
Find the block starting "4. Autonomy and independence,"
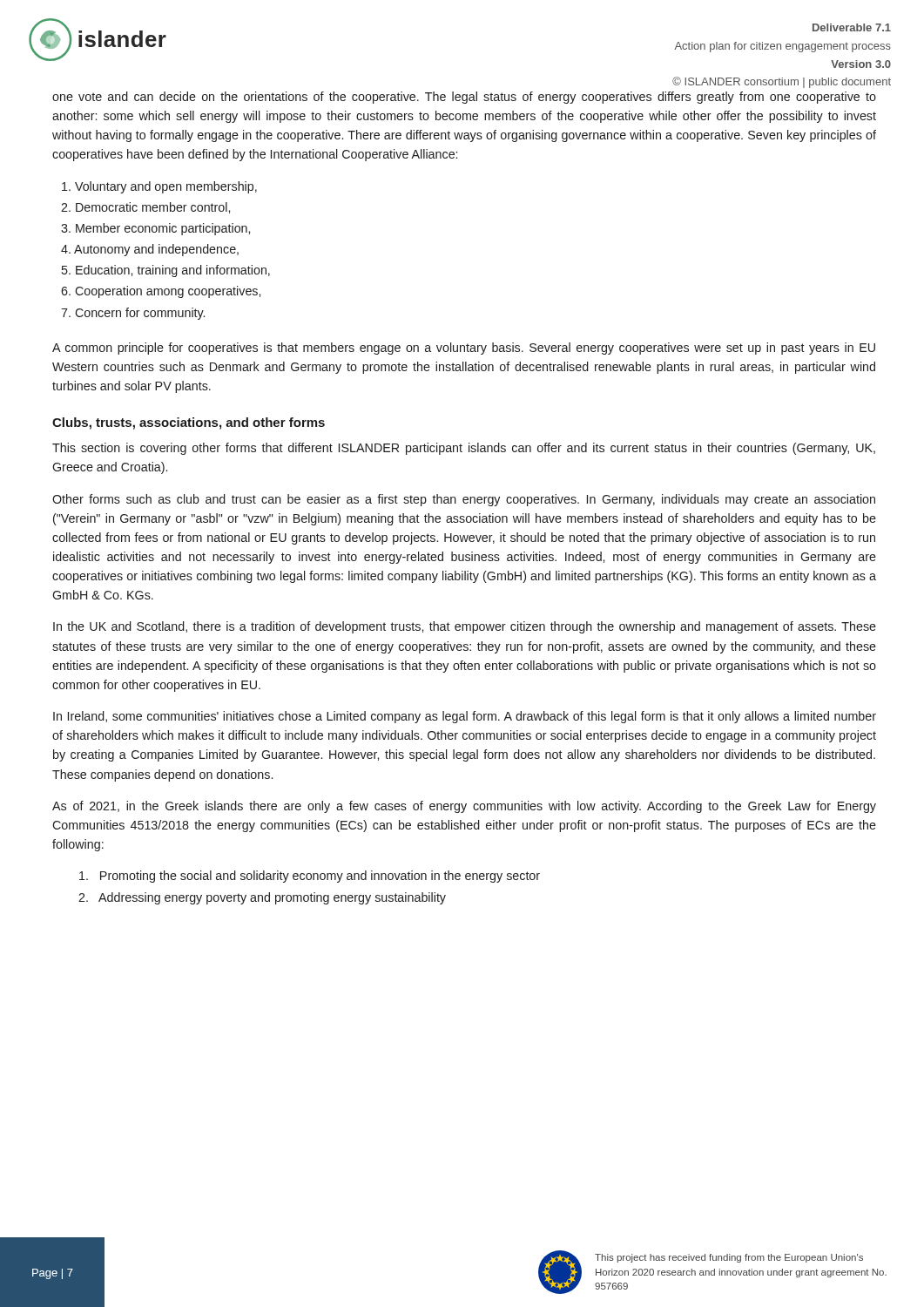[150, 249]
